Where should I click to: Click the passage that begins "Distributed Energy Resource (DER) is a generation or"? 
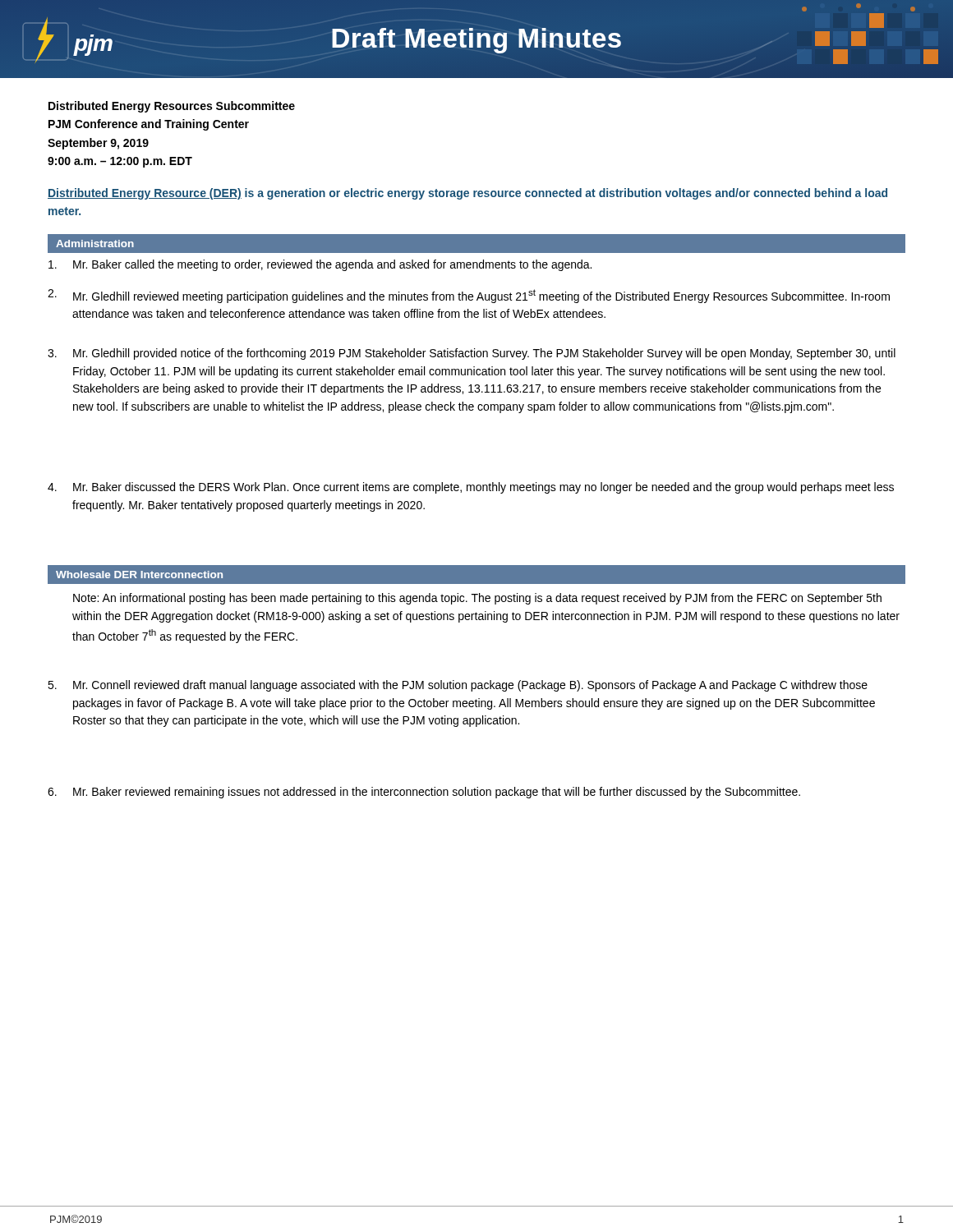pyautogui.click(x=468, y=202)
